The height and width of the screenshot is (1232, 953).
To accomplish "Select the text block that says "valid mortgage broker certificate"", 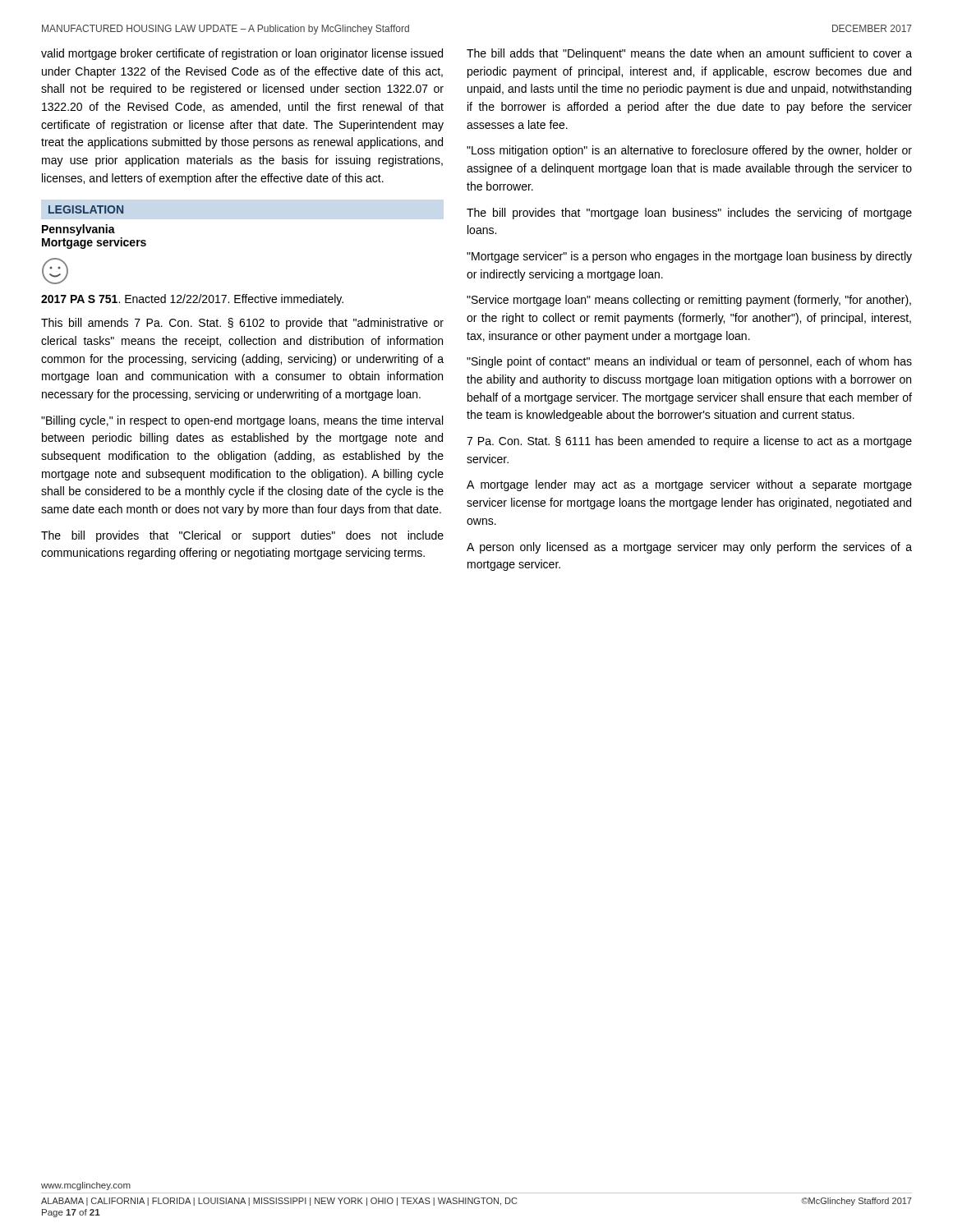I will 242,116.
